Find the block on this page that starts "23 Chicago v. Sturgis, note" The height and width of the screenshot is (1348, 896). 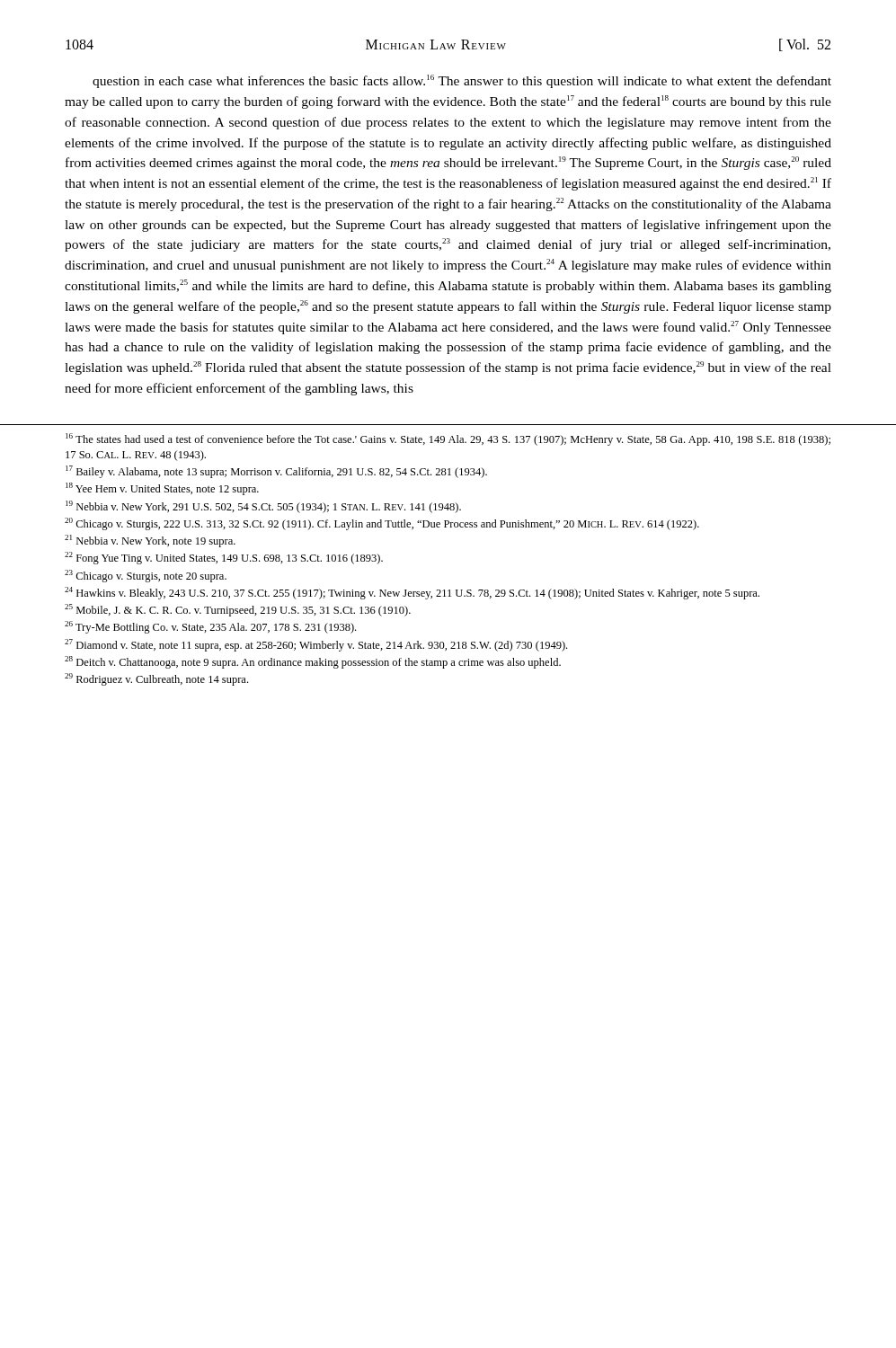[x=146, y=575]
